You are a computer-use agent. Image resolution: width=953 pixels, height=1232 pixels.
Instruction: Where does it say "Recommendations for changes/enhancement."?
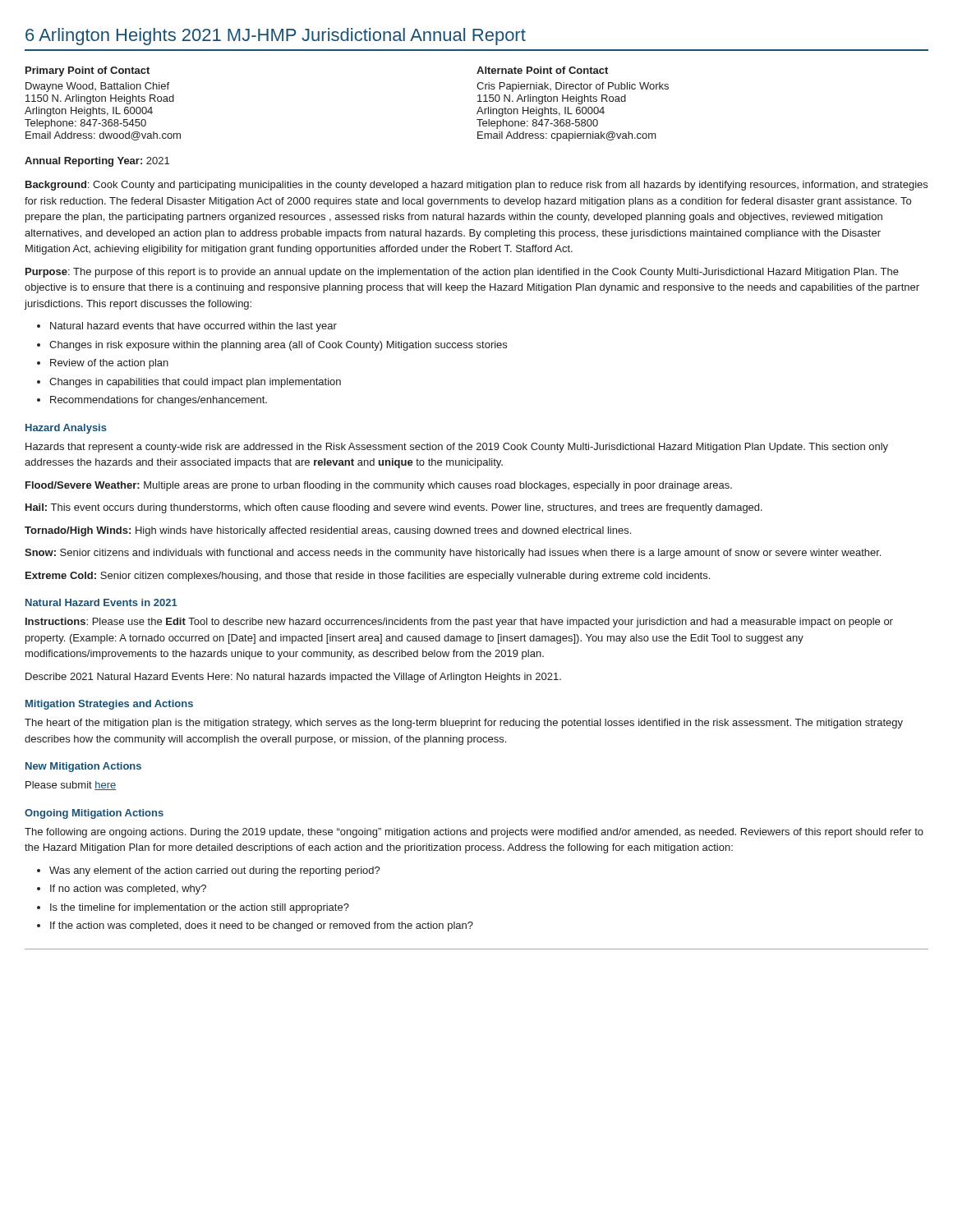click(x=159, y=400)
